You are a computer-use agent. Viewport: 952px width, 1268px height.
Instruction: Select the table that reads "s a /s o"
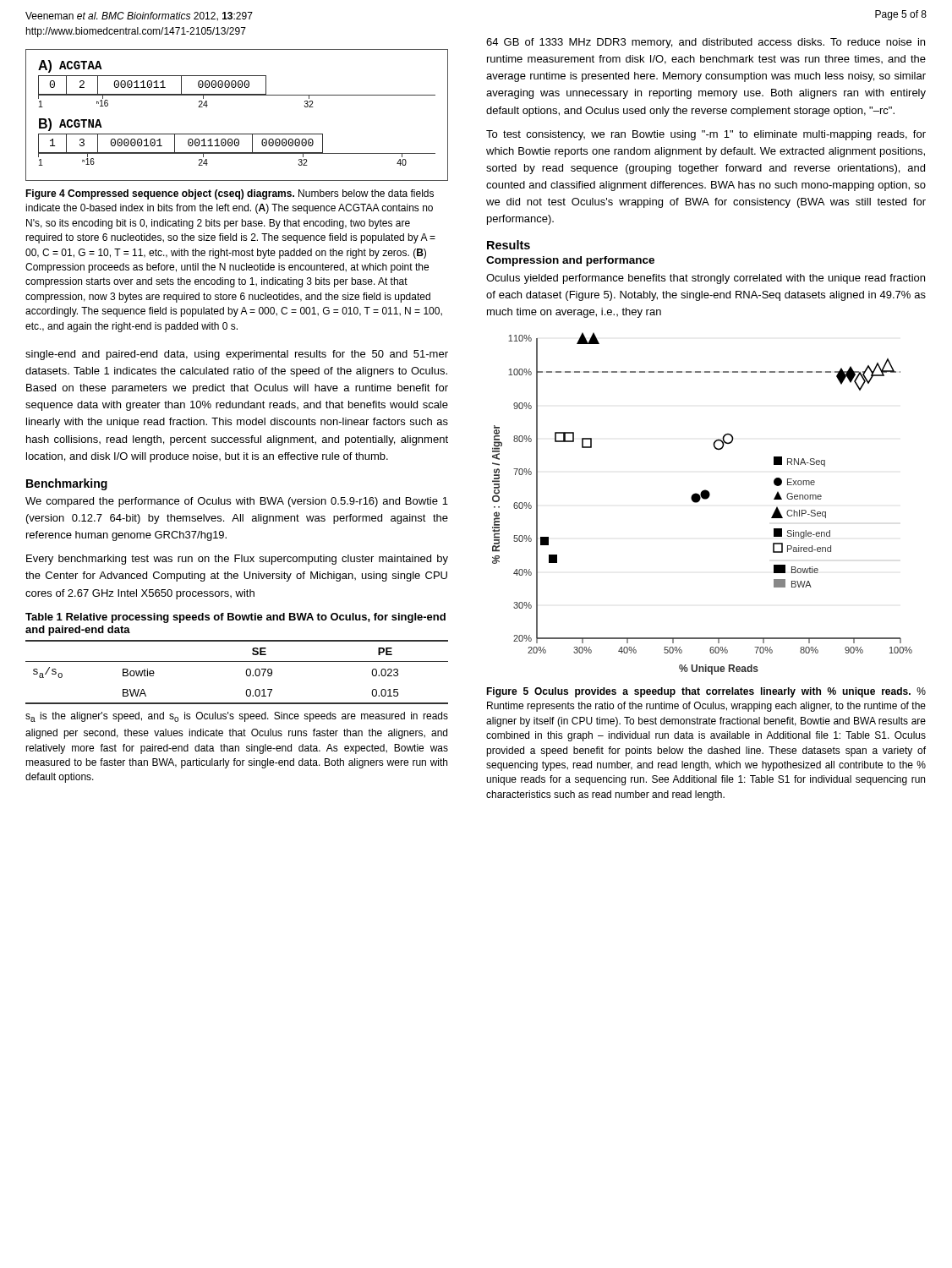tap(237, 672)
